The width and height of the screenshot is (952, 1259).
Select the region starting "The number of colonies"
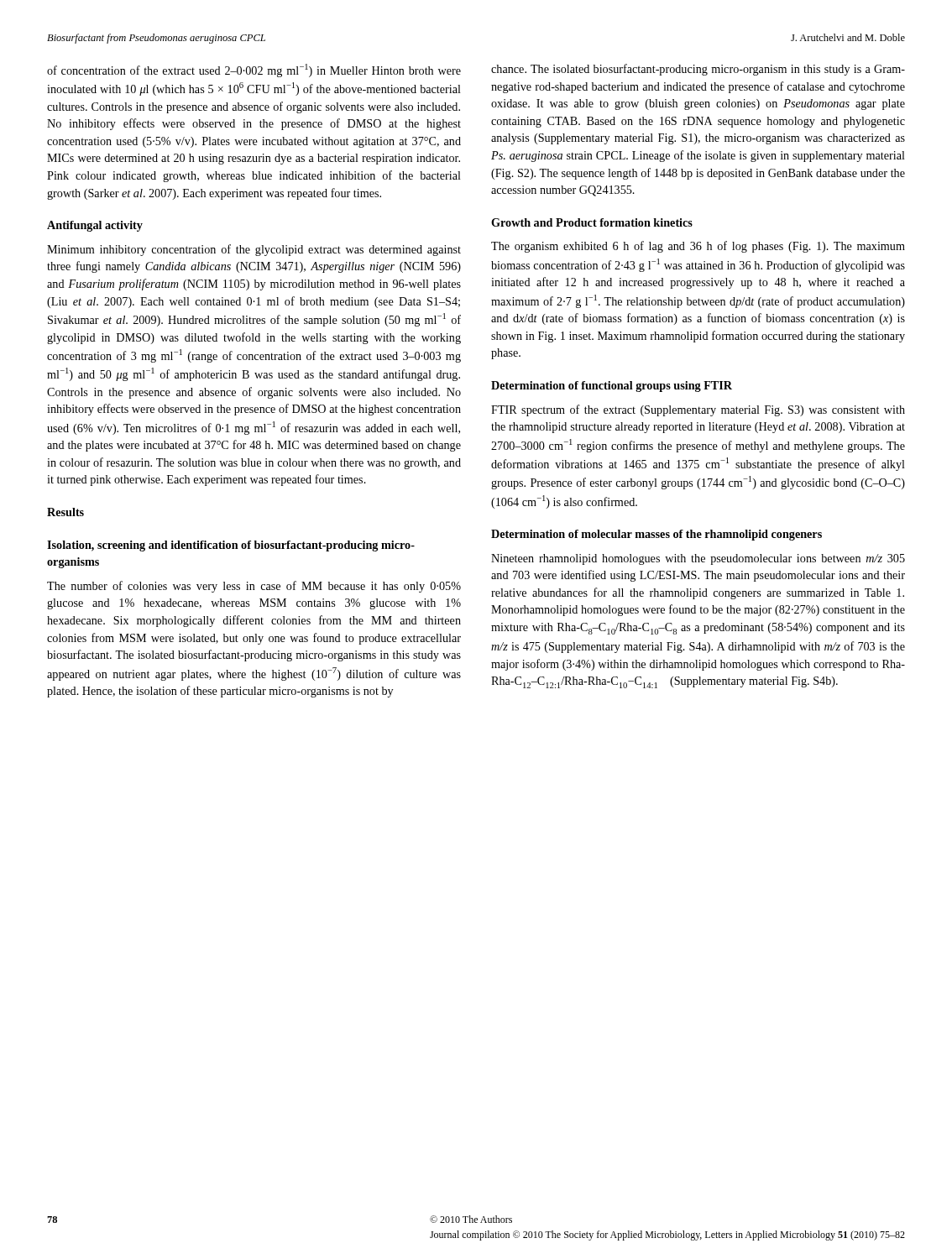(254, 639)
